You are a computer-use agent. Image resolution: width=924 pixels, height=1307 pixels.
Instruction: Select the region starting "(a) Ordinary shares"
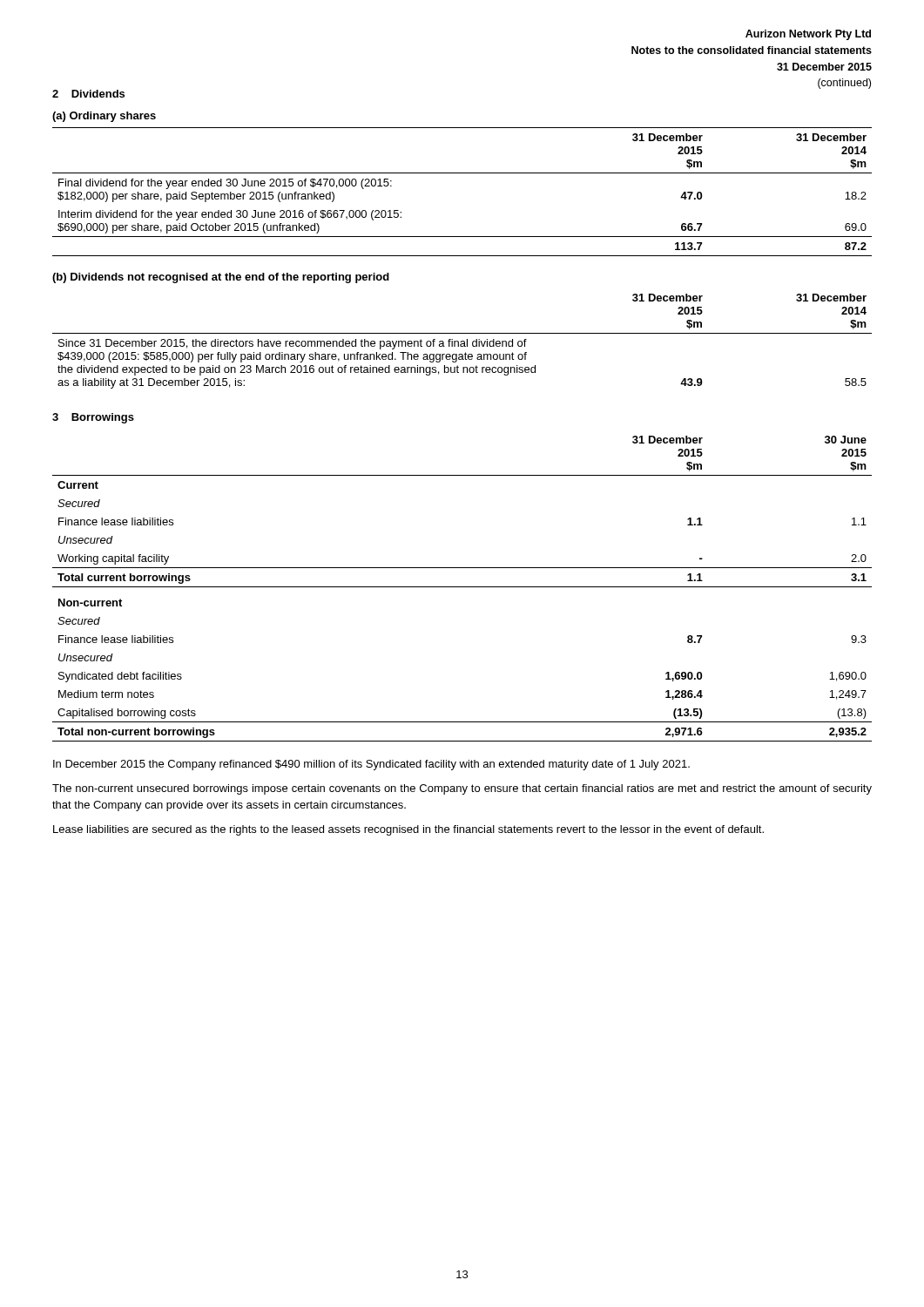[x=104, y=115]
